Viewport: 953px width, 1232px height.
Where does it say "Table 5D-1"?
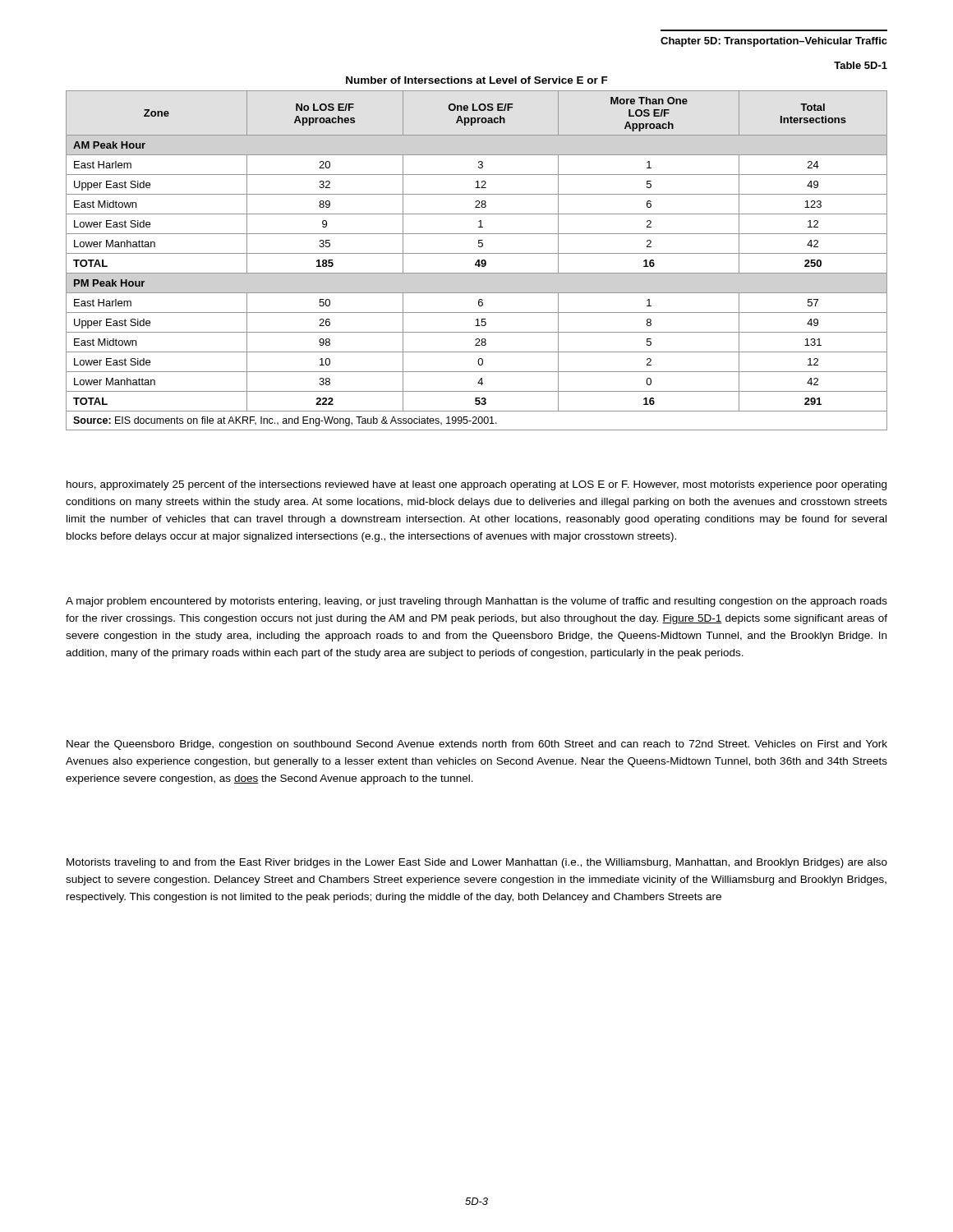click(x=861, y=65)
